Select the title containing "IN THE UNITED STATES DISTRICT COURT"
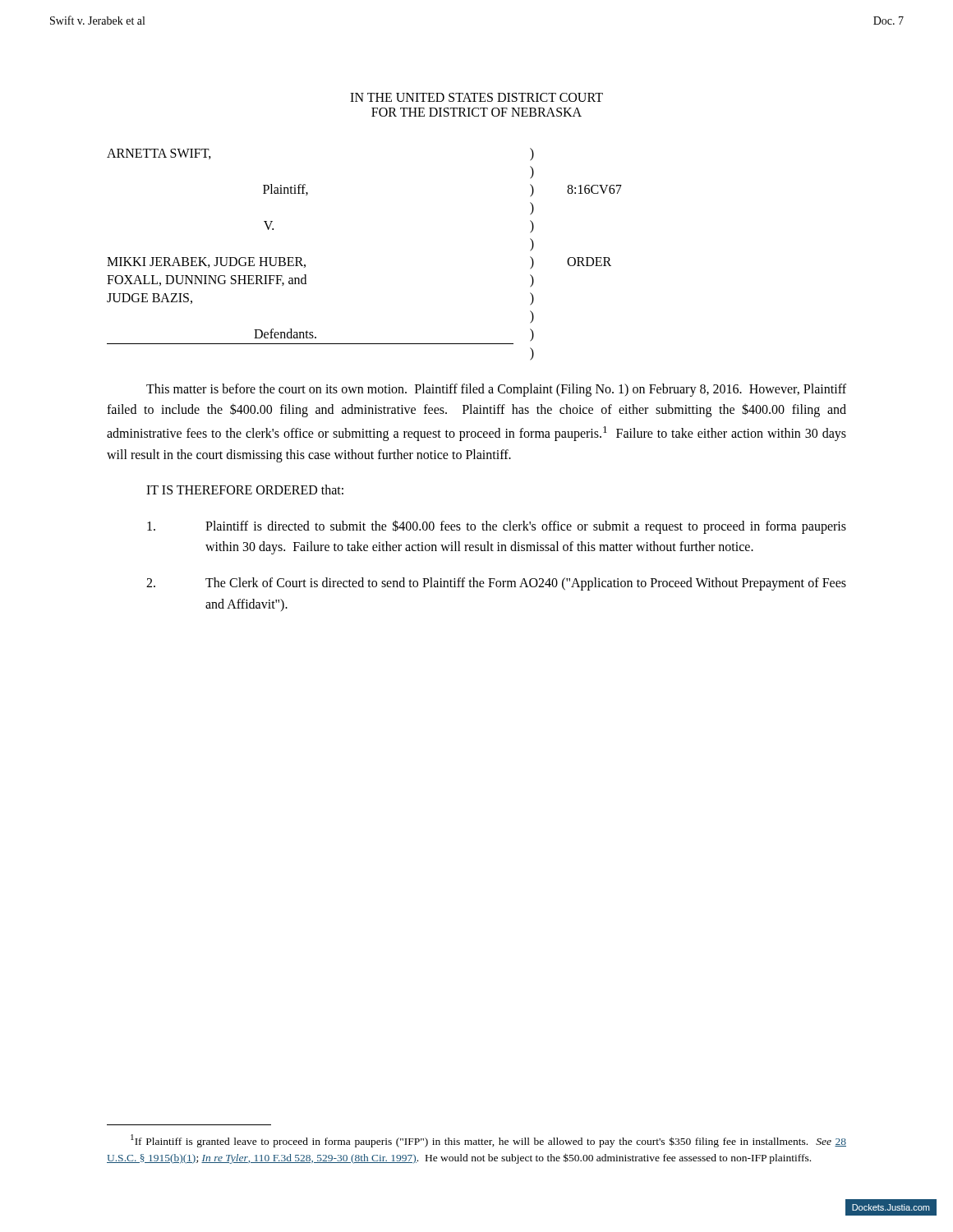This screenshot has height=1232, width=953. (x=476, y=105)
